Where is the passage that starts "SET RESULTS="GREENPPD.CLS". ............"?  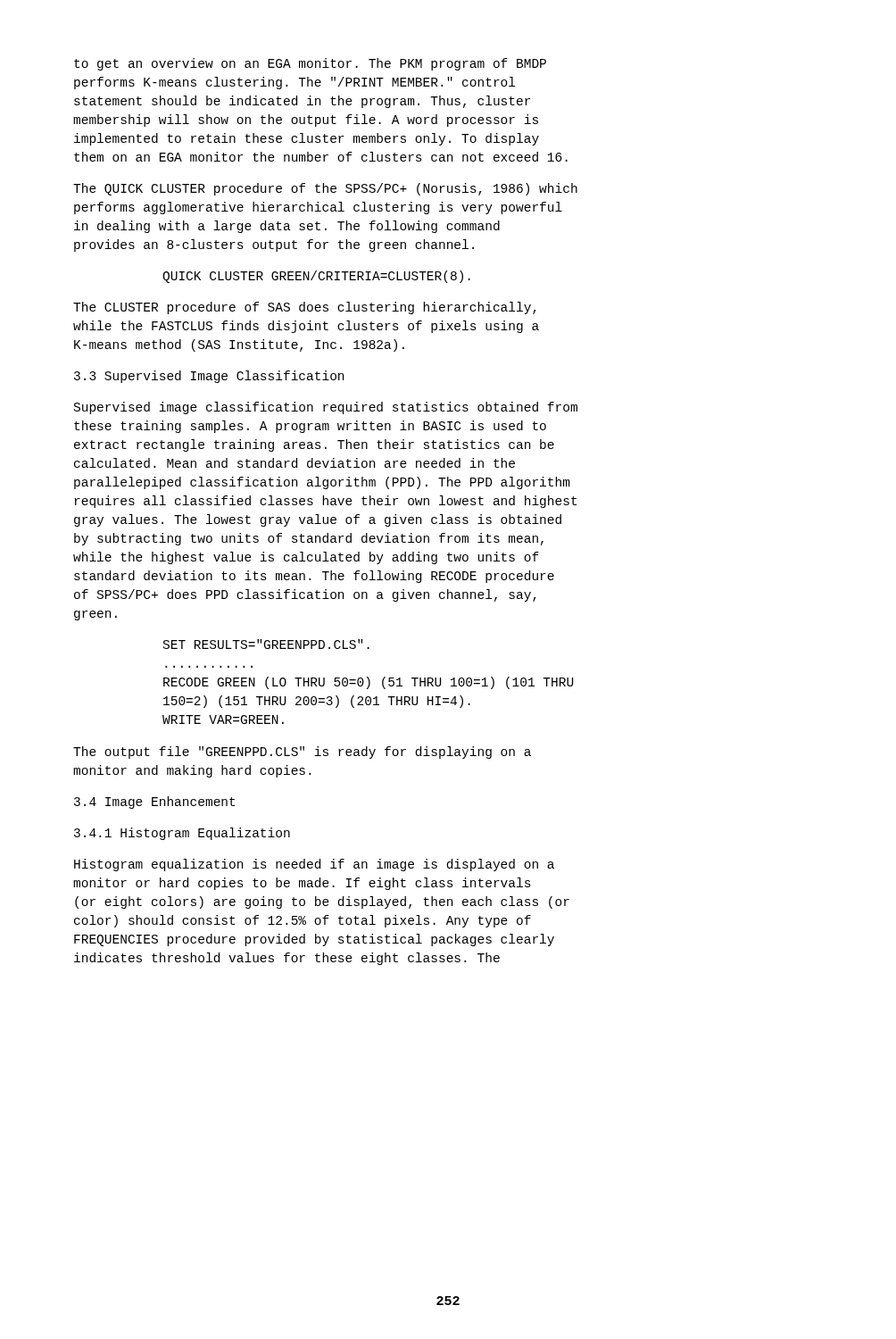368,683
